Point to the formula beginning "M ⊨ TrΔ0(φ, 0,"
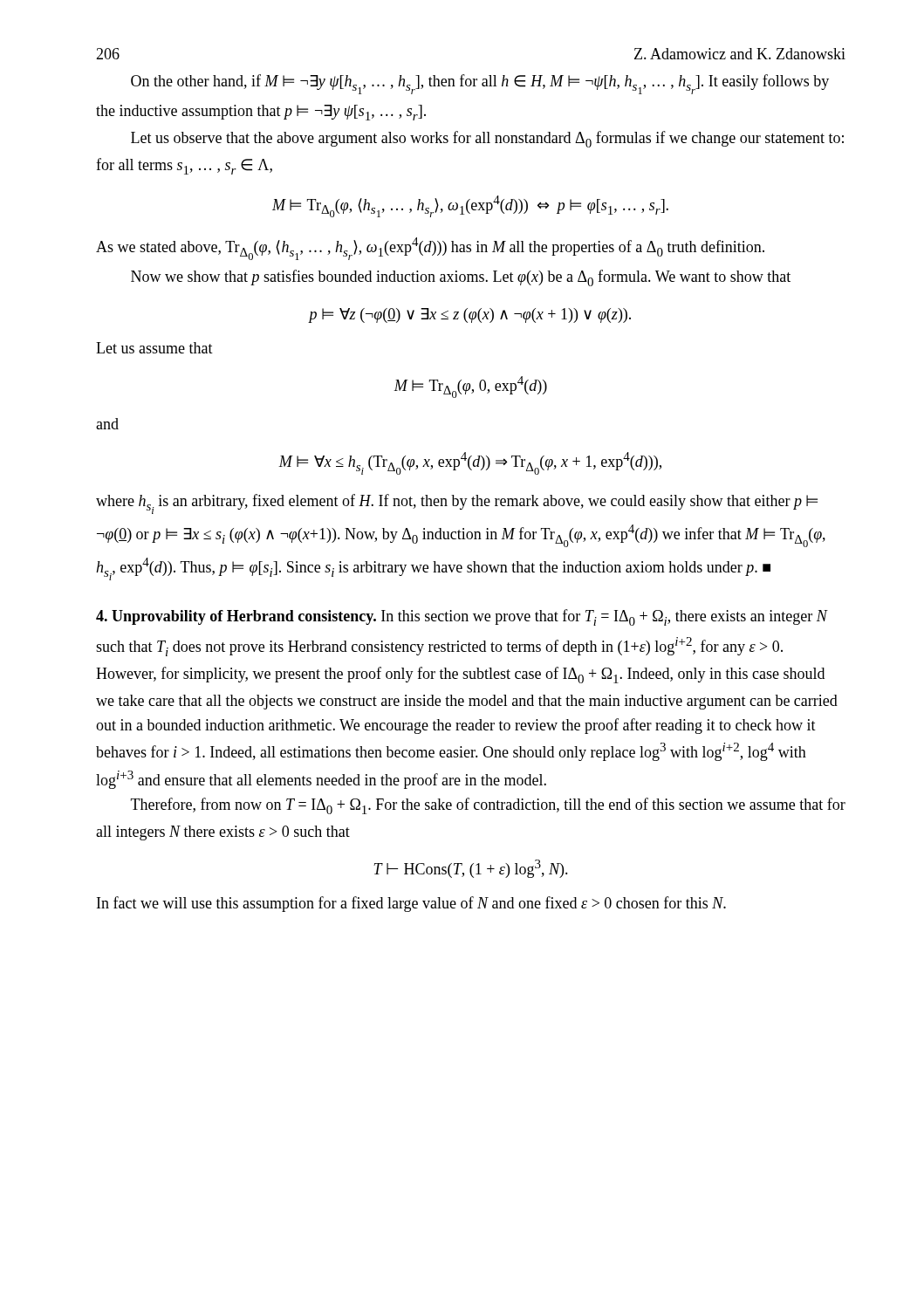 (471, 387)
